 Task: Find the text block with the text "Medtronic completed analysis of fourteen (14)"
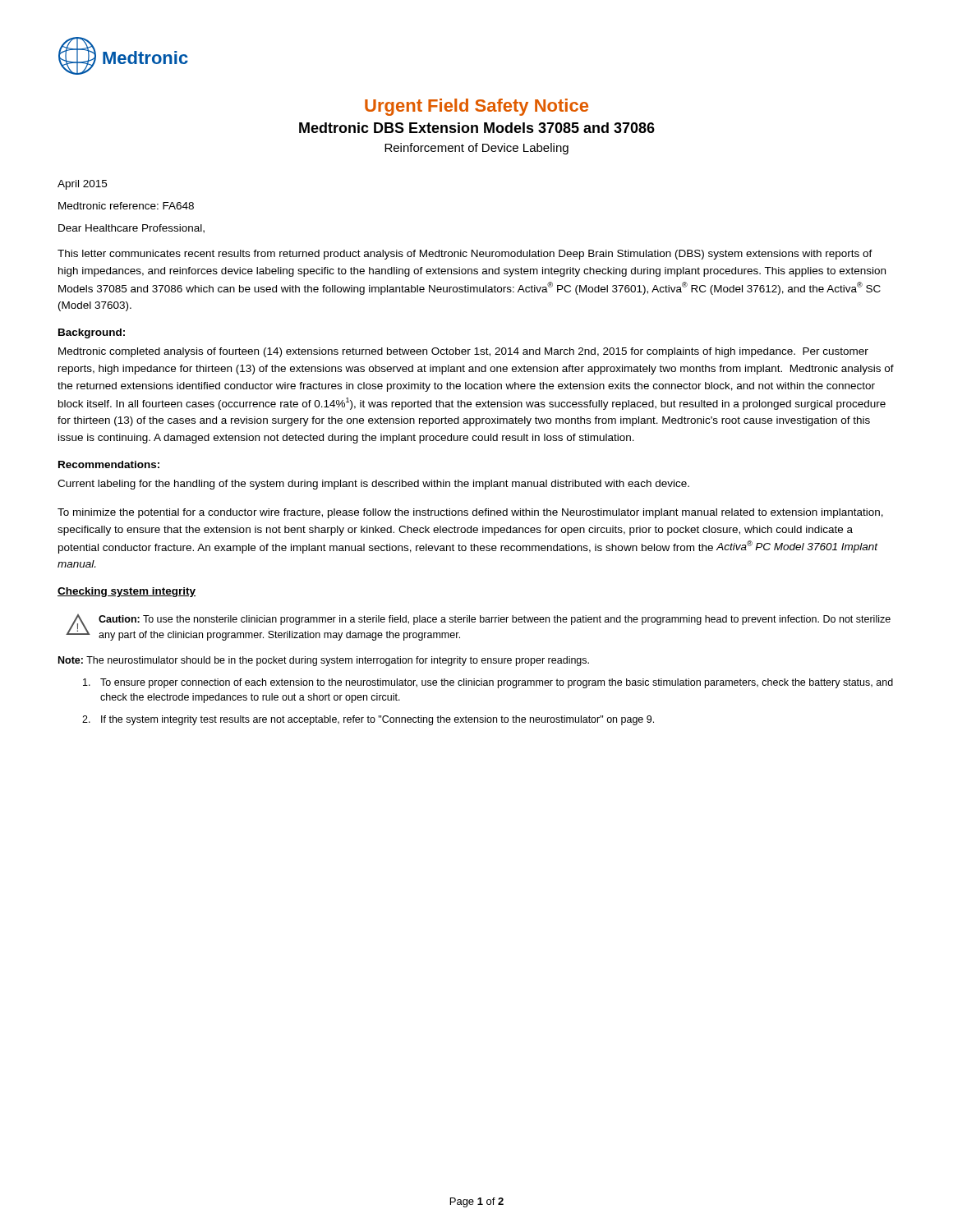tap(475, 394)
